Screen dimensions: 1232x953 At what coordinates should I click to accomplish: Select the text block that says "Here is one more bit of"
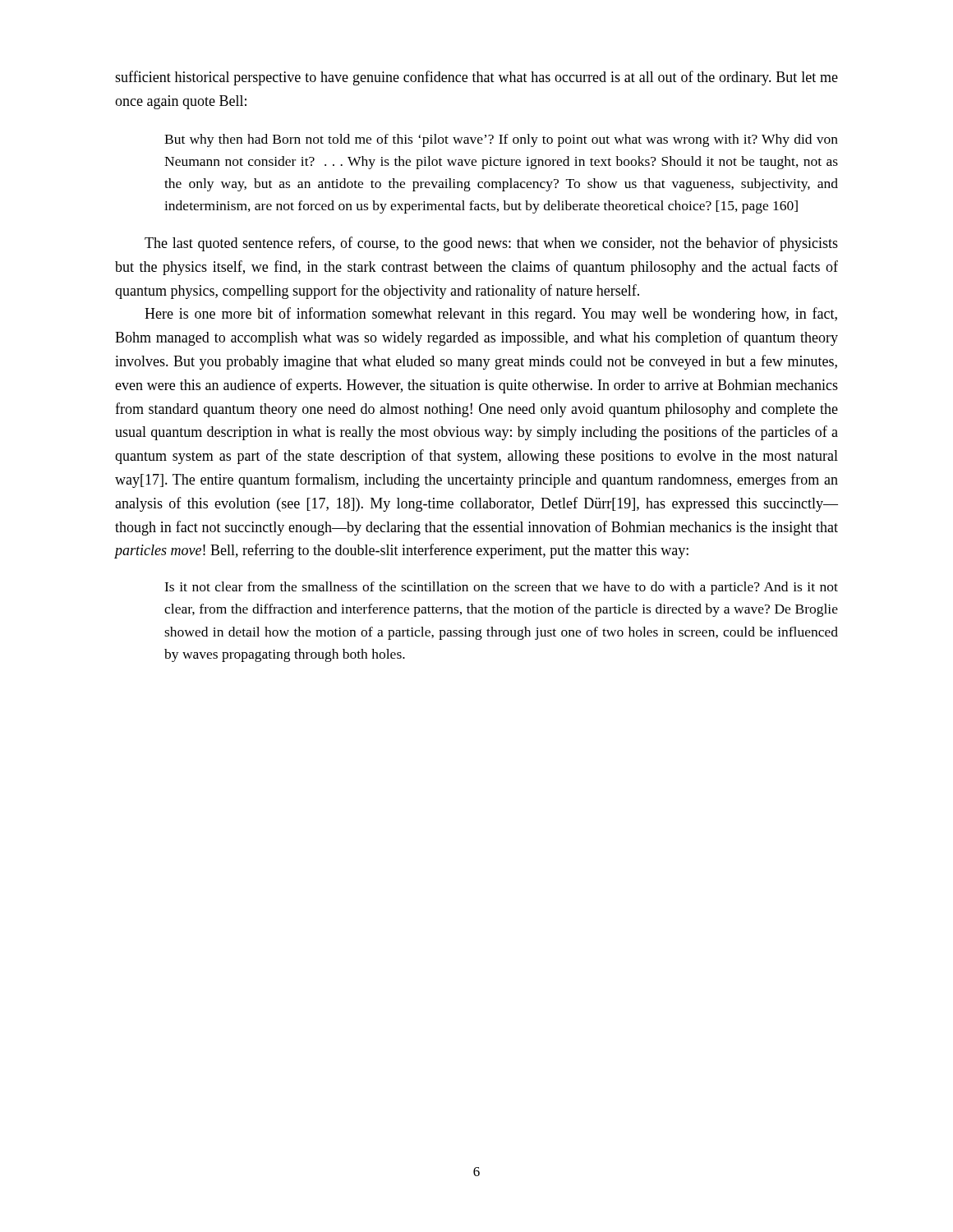click(476, 433)
